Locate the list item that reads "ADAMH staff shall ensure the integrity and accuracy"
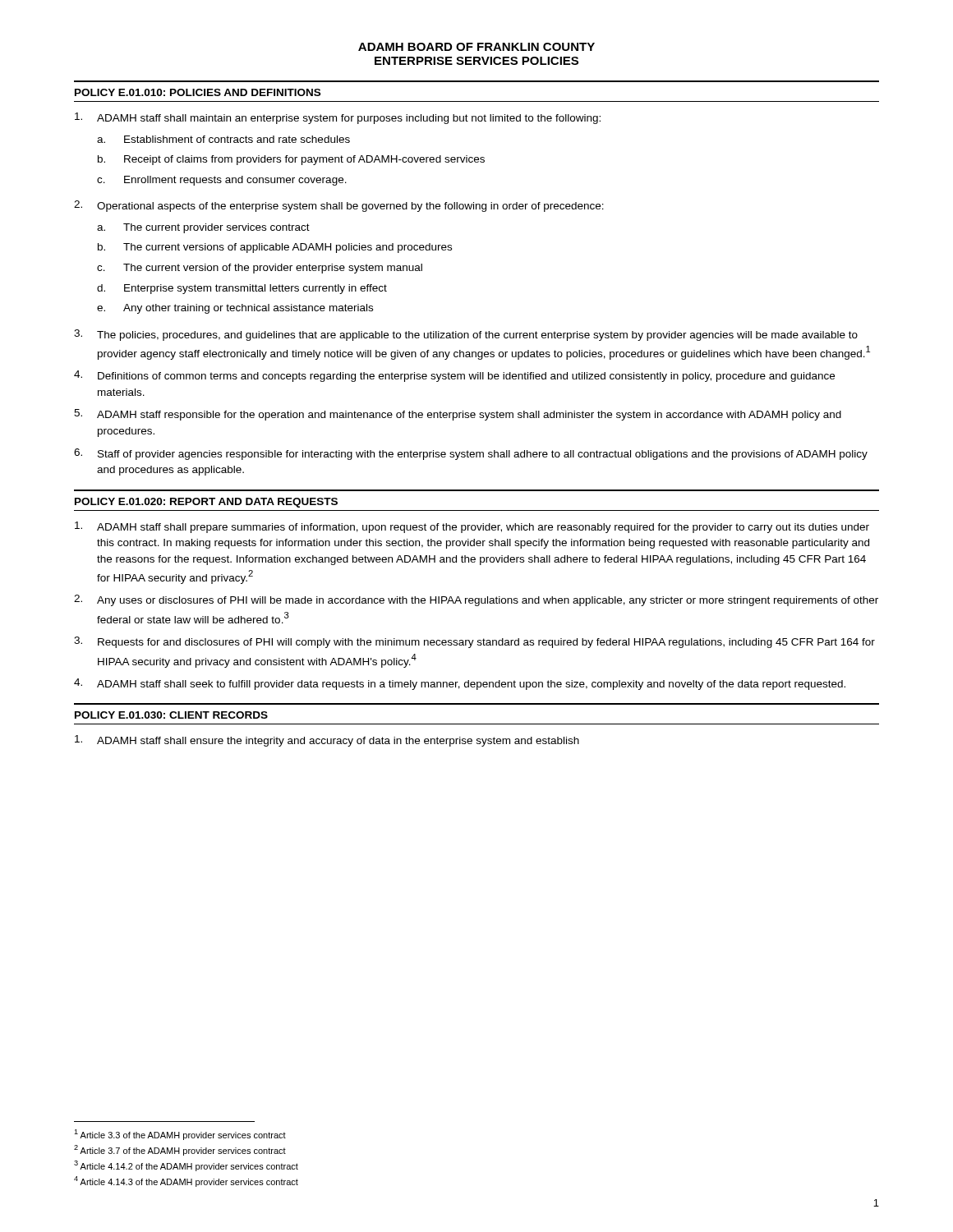 pos(476,741)
